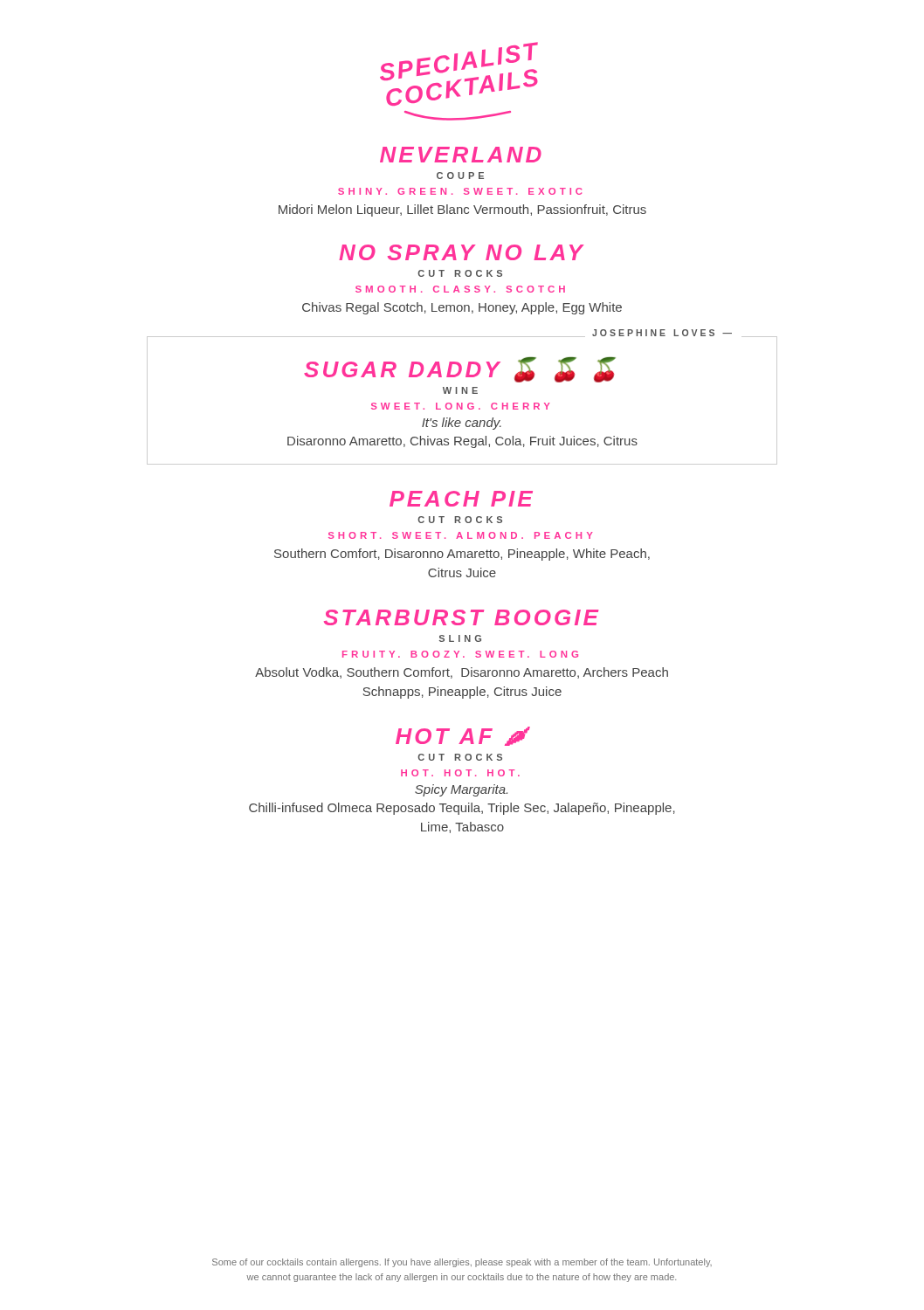Click on the region starting "No Spray No Lay"
This screenshot has height=1310, width=924.
point(462,278)
